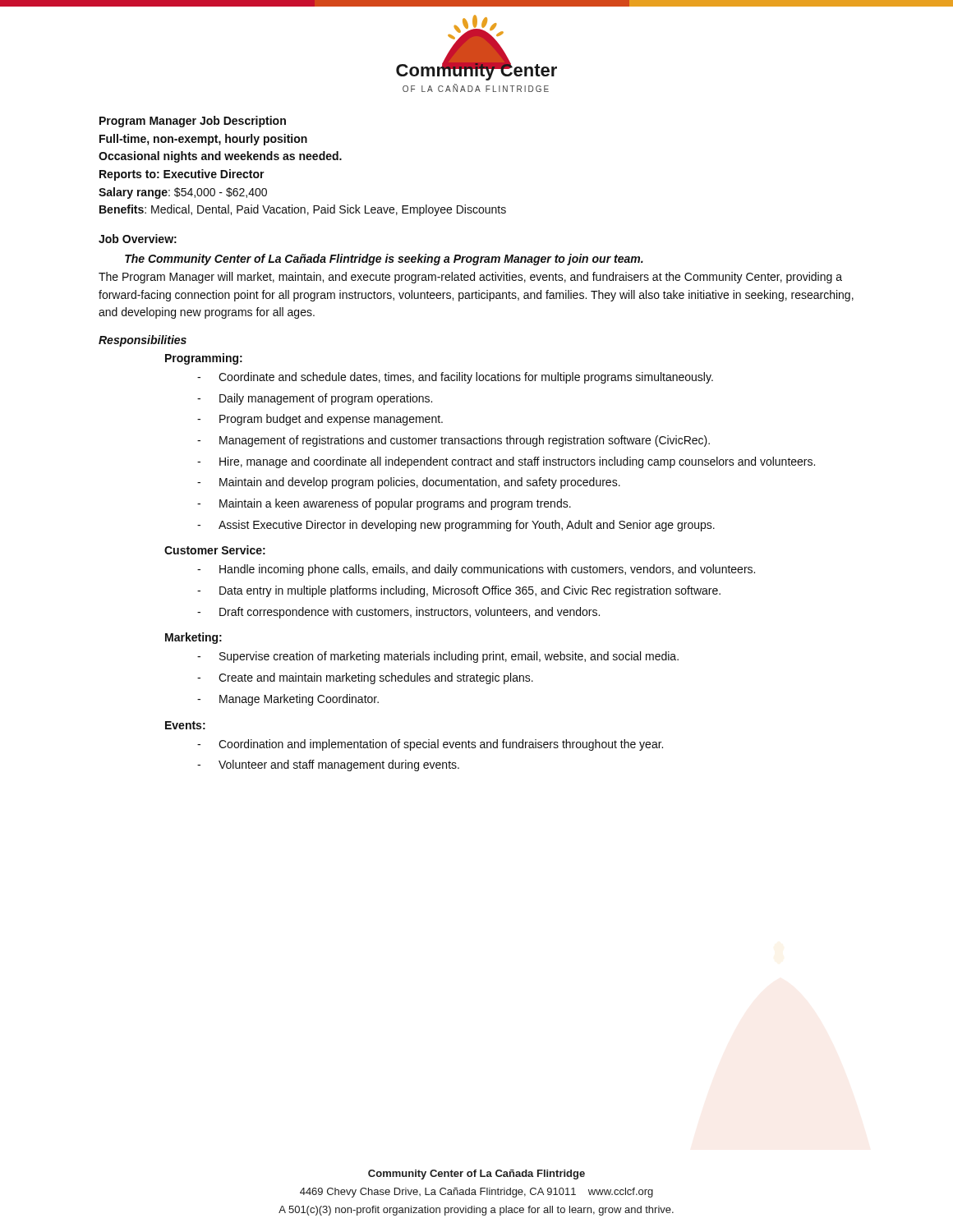Find the list item that reads "-Draft correspondence with customers,"
Image resolution: width=953 pixels, height=1232 pixels.
pos(526,612)
